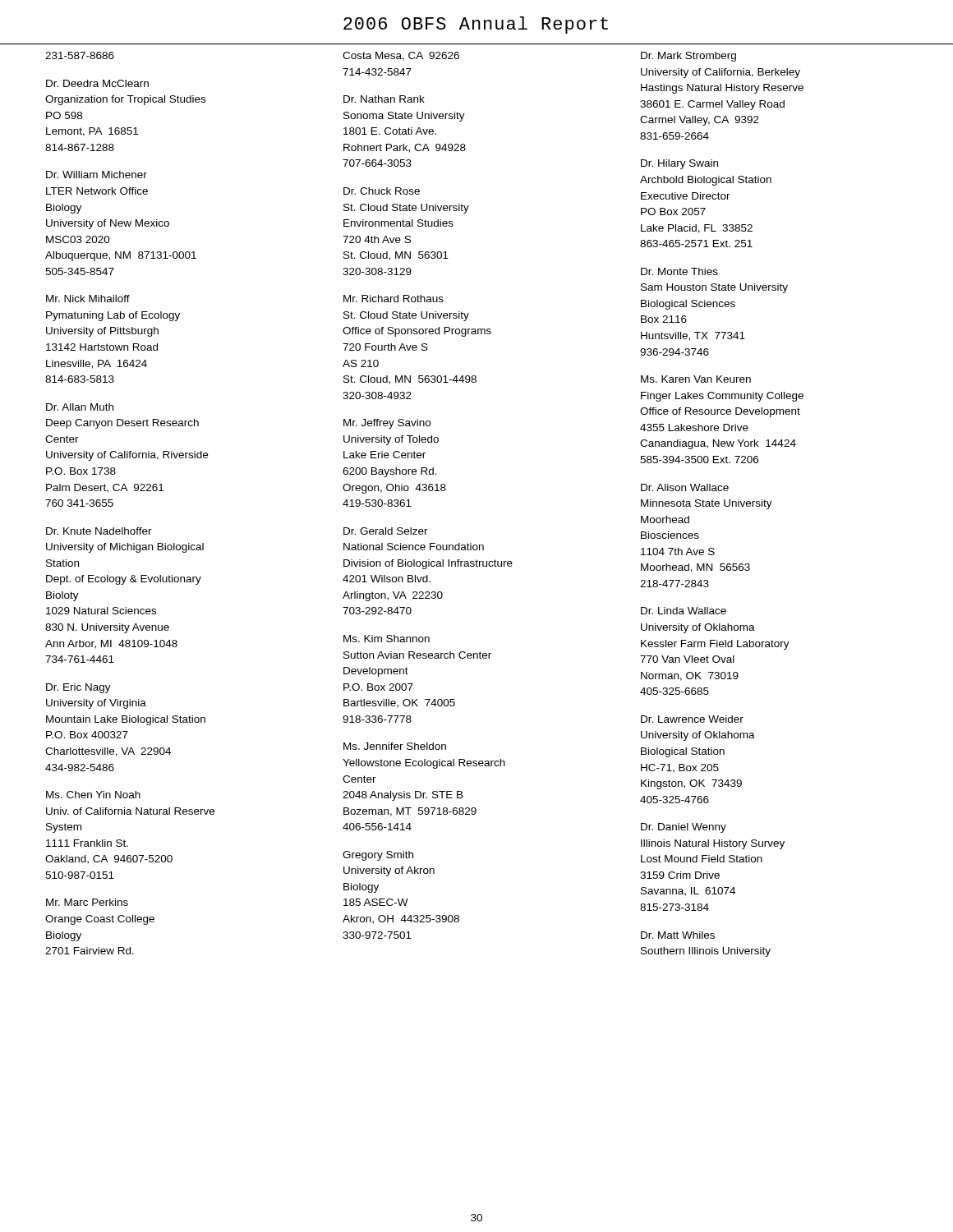
Task: Find the block on this page that starts "231-587-8686 Dr. Deedra McClearn"
Action: (80, 55)
